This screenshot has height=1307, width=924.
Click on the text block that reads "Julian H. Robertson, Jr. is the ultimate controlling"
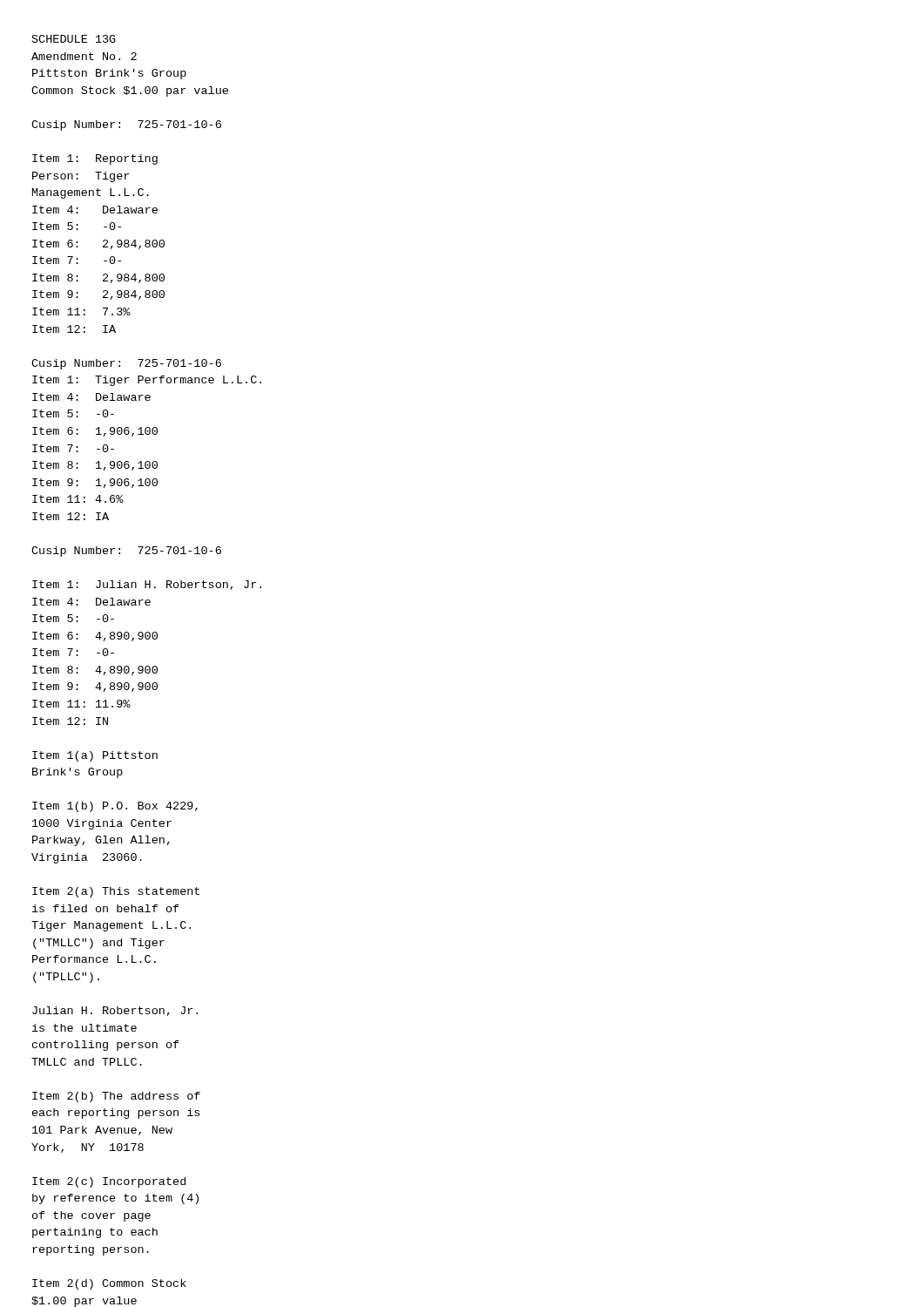[x=115, y=1011]
